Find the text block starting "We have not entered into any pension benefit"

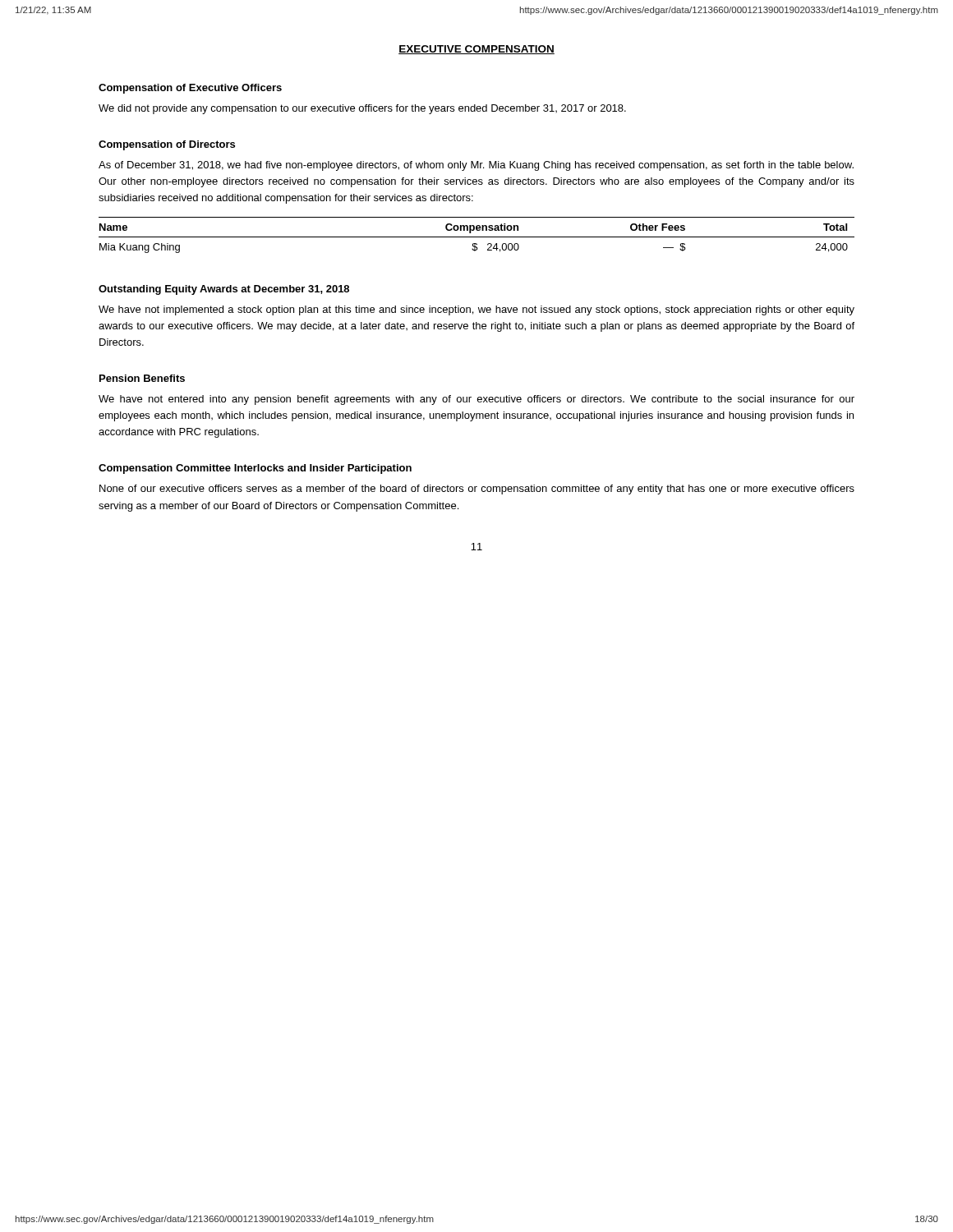[476, 415]
